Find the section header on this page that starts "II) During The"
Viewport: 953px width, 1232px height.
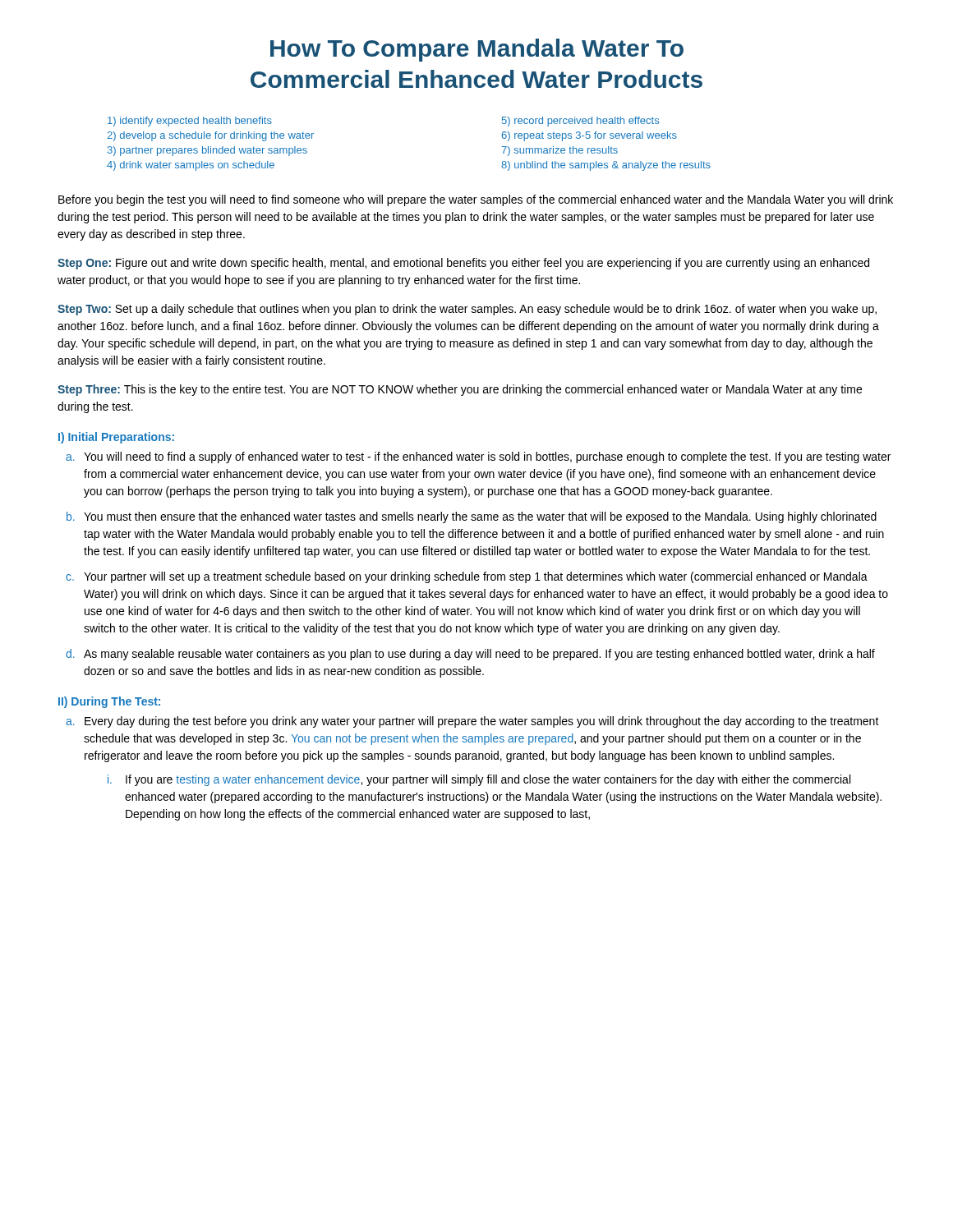click(109, 701)
